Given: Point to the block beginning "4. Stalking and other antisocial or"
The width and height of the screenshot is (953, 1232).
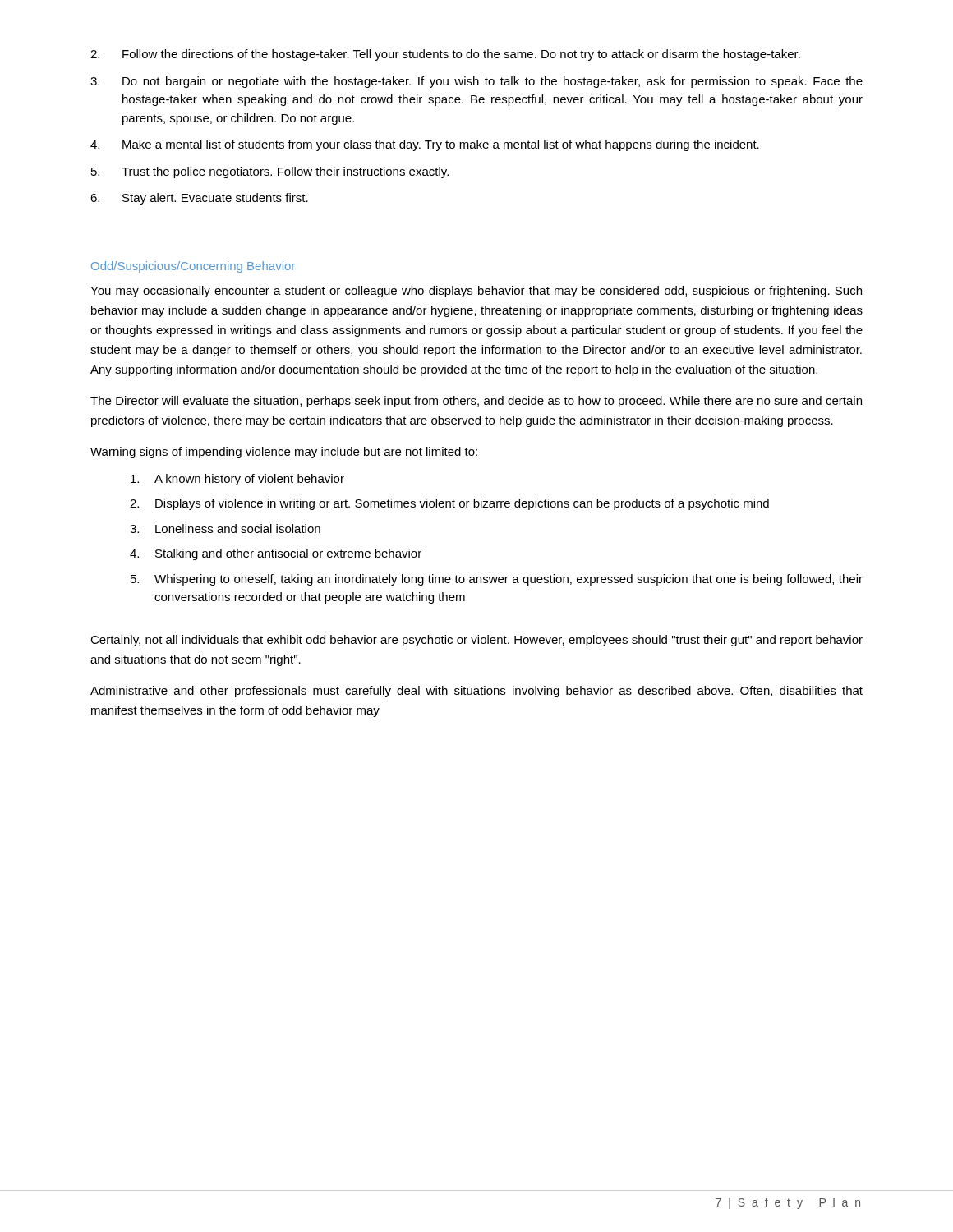Looking at the screenshot, I should click(x=276, y=554).
